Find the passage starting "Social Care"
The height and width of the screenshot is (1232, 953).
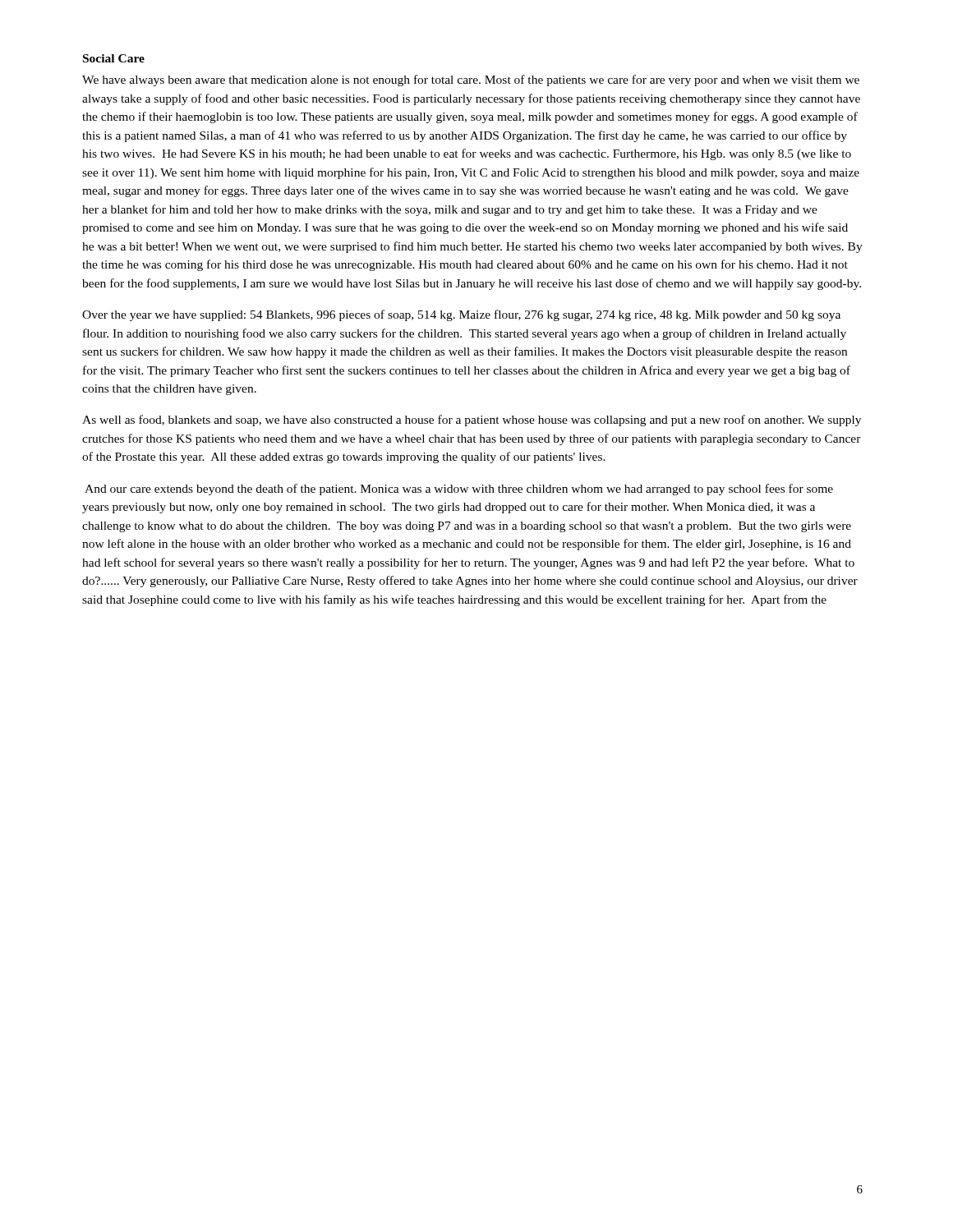pyautogui.click(x=113, y=58)
